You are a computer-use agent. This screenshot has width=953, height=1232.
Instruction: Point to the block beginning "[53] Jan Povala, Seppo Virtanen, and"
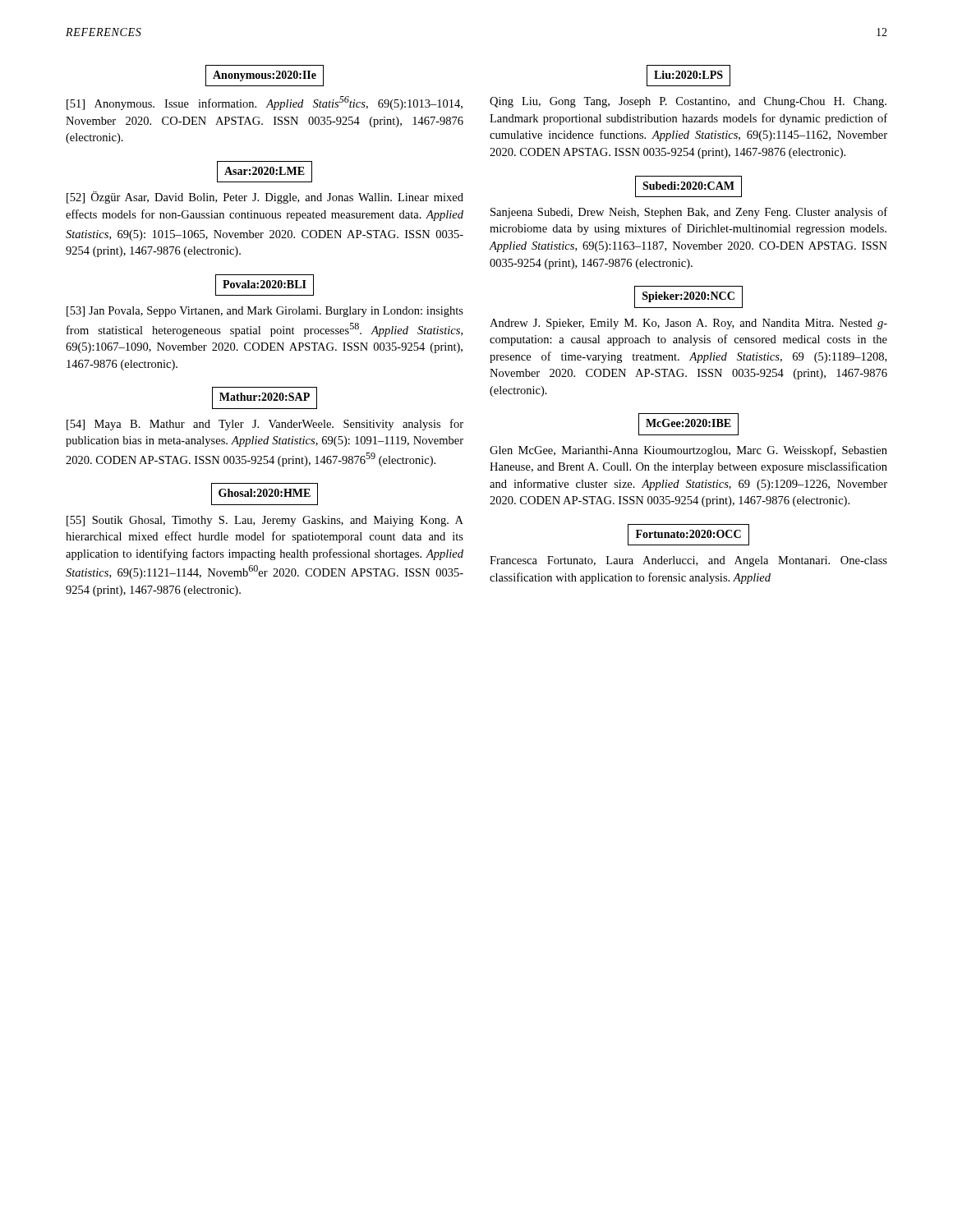[x=265, y=337]
